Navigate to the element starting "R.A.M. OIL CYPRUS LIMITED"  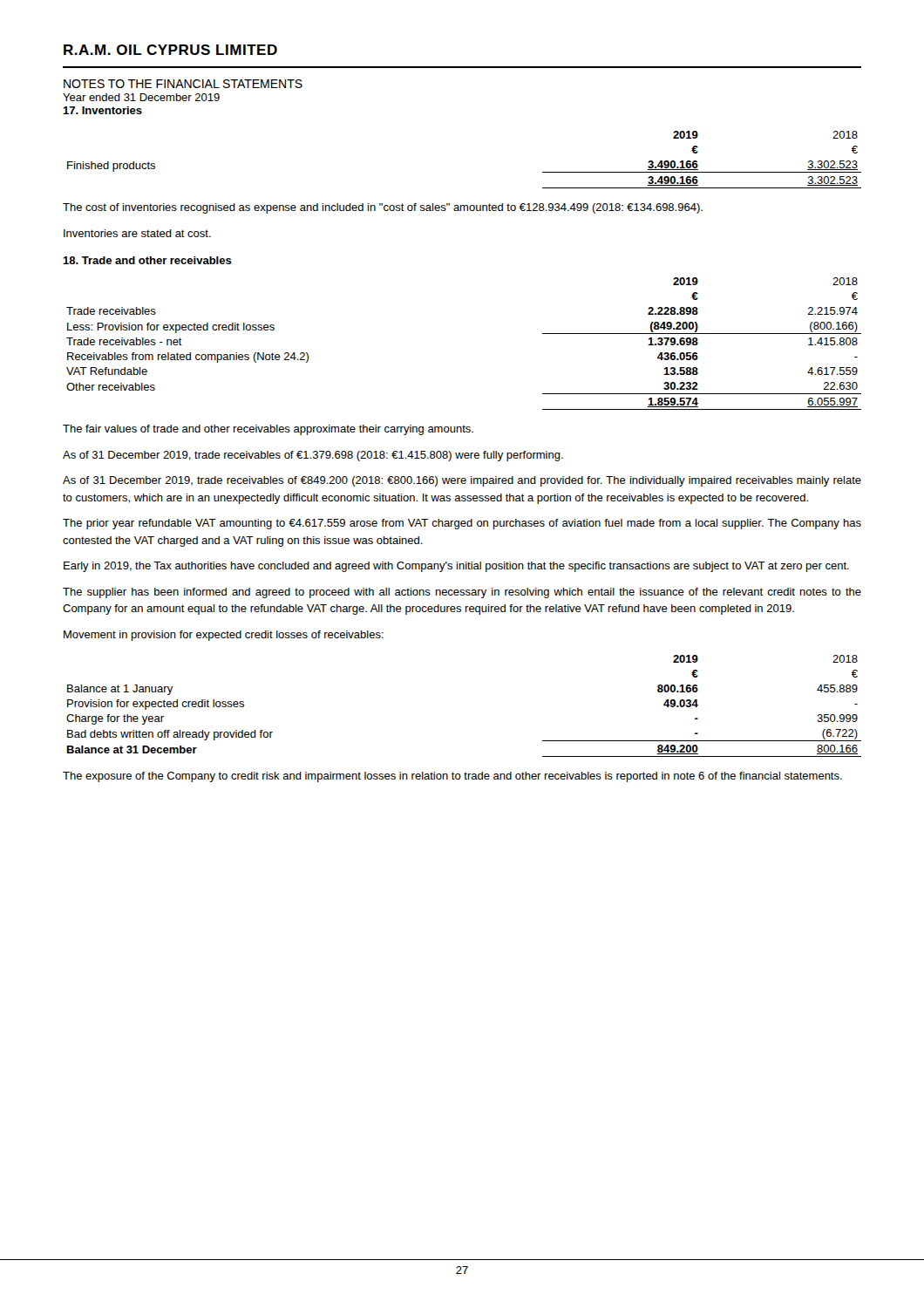(170, 50)
